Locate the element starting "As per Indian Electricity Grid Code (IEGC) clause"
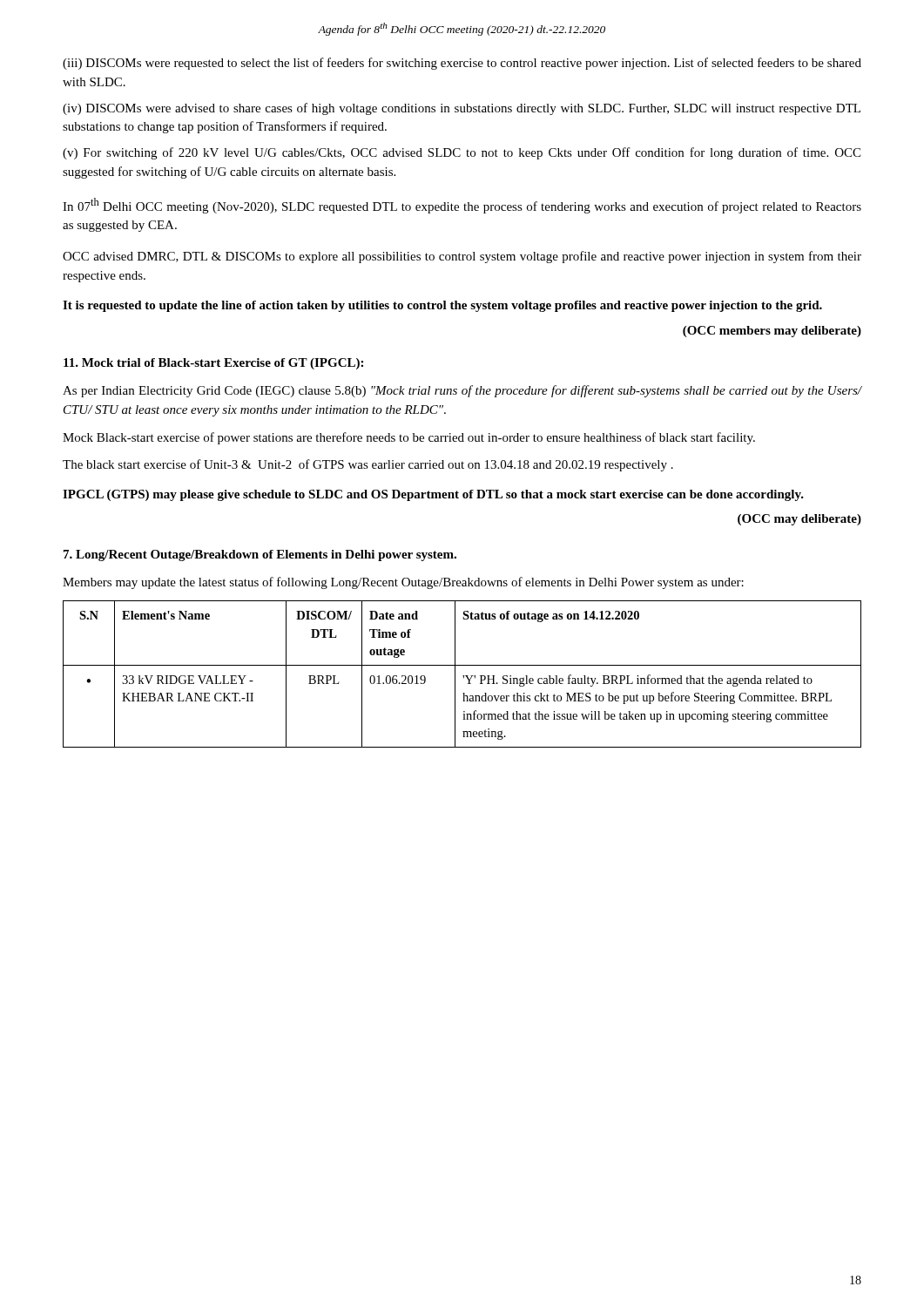The height and width of the screenshot is (1307, 924). (462, 400)
